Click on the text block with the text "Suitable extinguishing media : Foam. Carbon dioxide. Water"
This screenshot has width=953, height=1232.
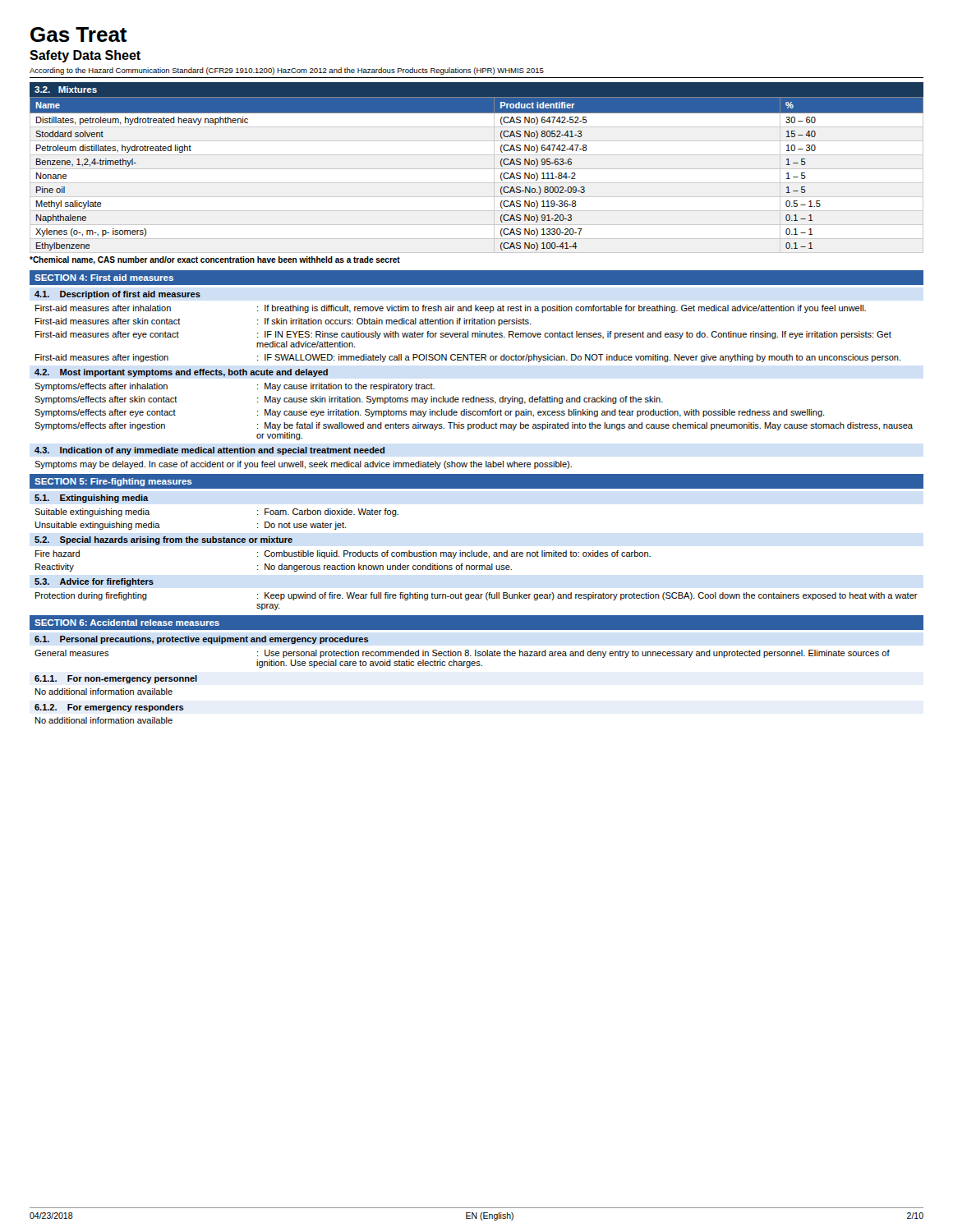97,512
